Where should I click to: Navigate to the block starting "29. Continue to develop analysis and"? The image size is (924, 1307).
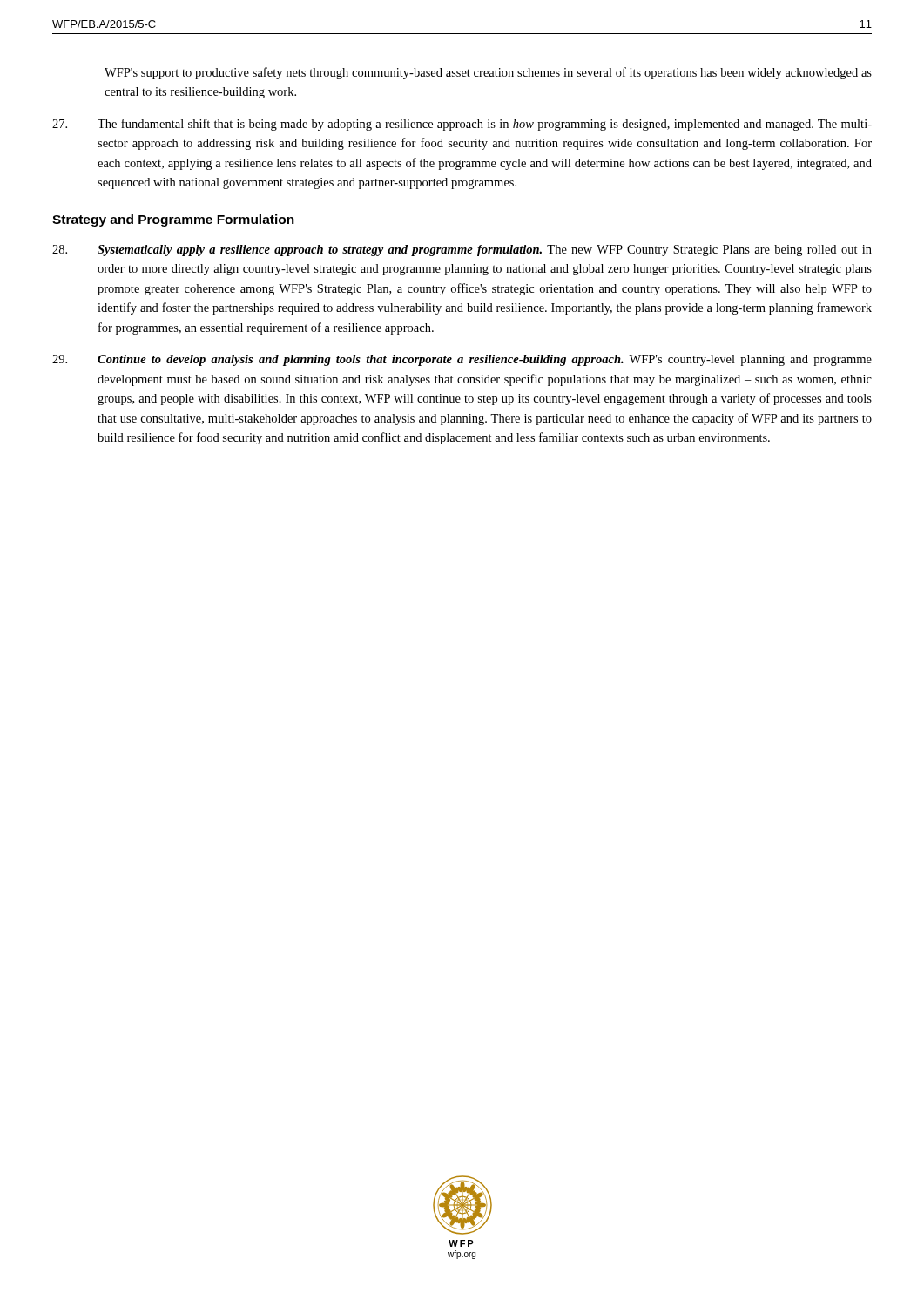[x=462, y=398]
